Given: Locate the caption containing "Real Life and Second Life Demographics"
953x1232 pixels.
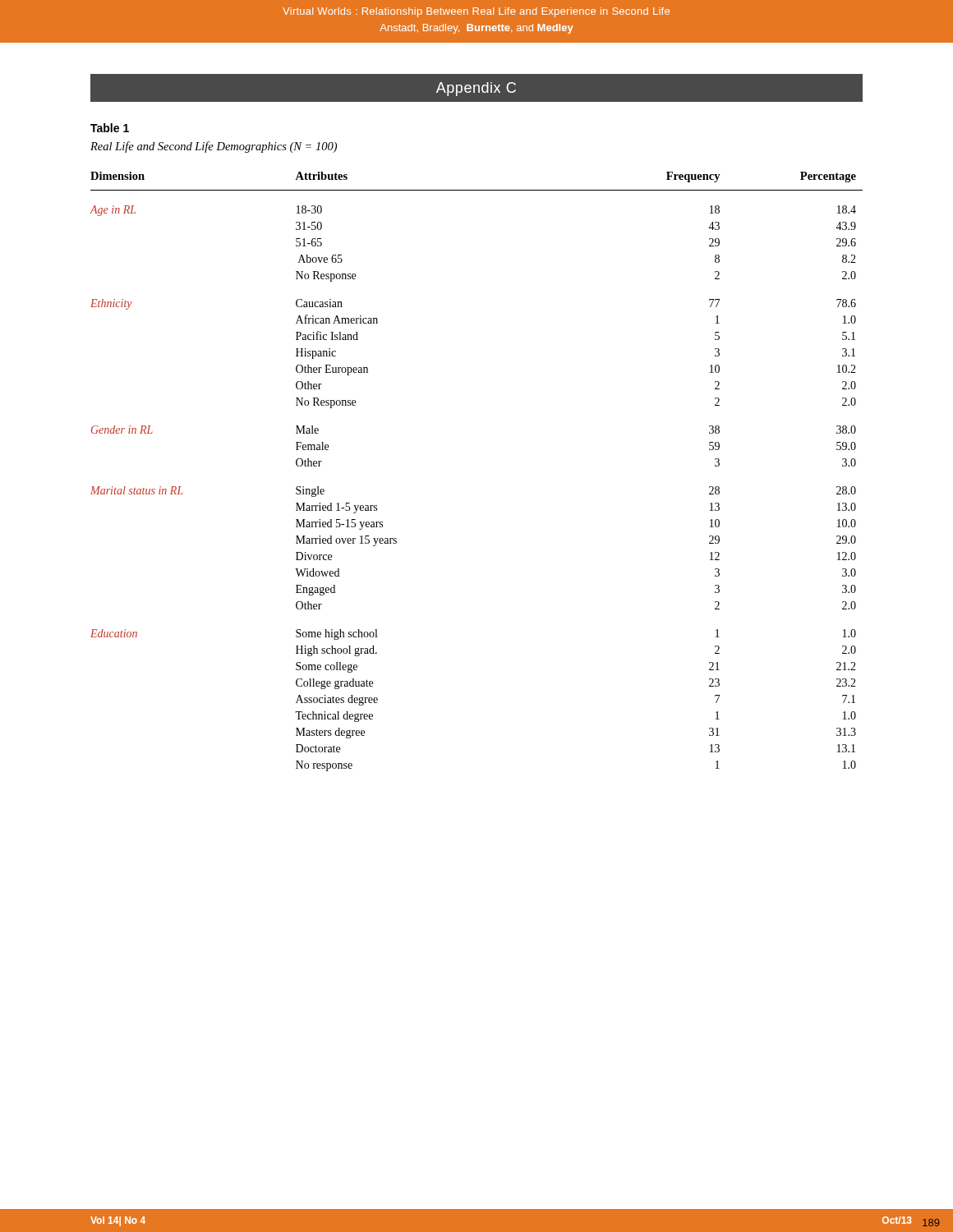Looking at the screenshot, I should click(x=214, y=146).
